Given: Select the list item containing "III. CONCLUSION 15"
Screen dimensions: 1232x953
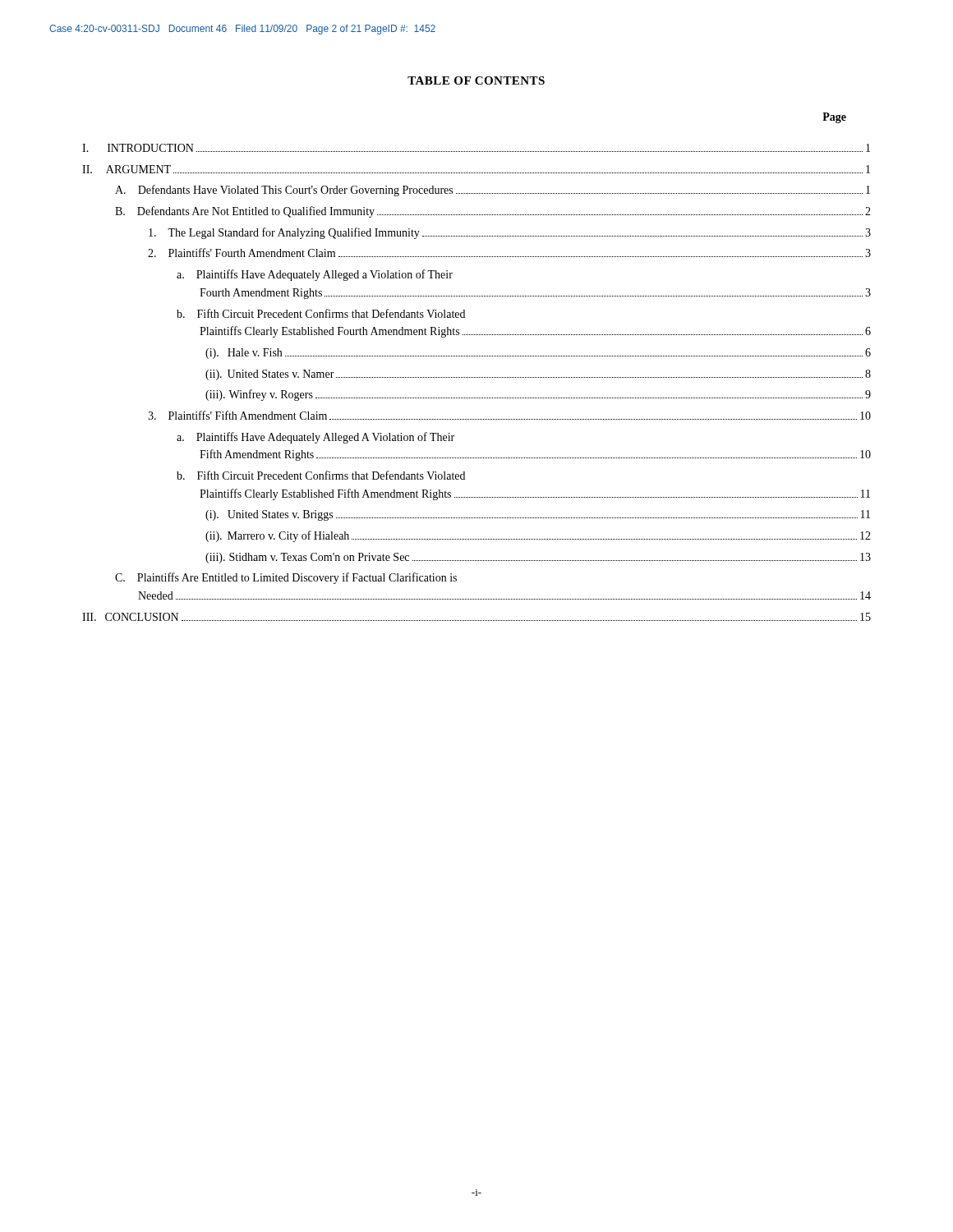Looking at the screenshot, I should 476,617.
